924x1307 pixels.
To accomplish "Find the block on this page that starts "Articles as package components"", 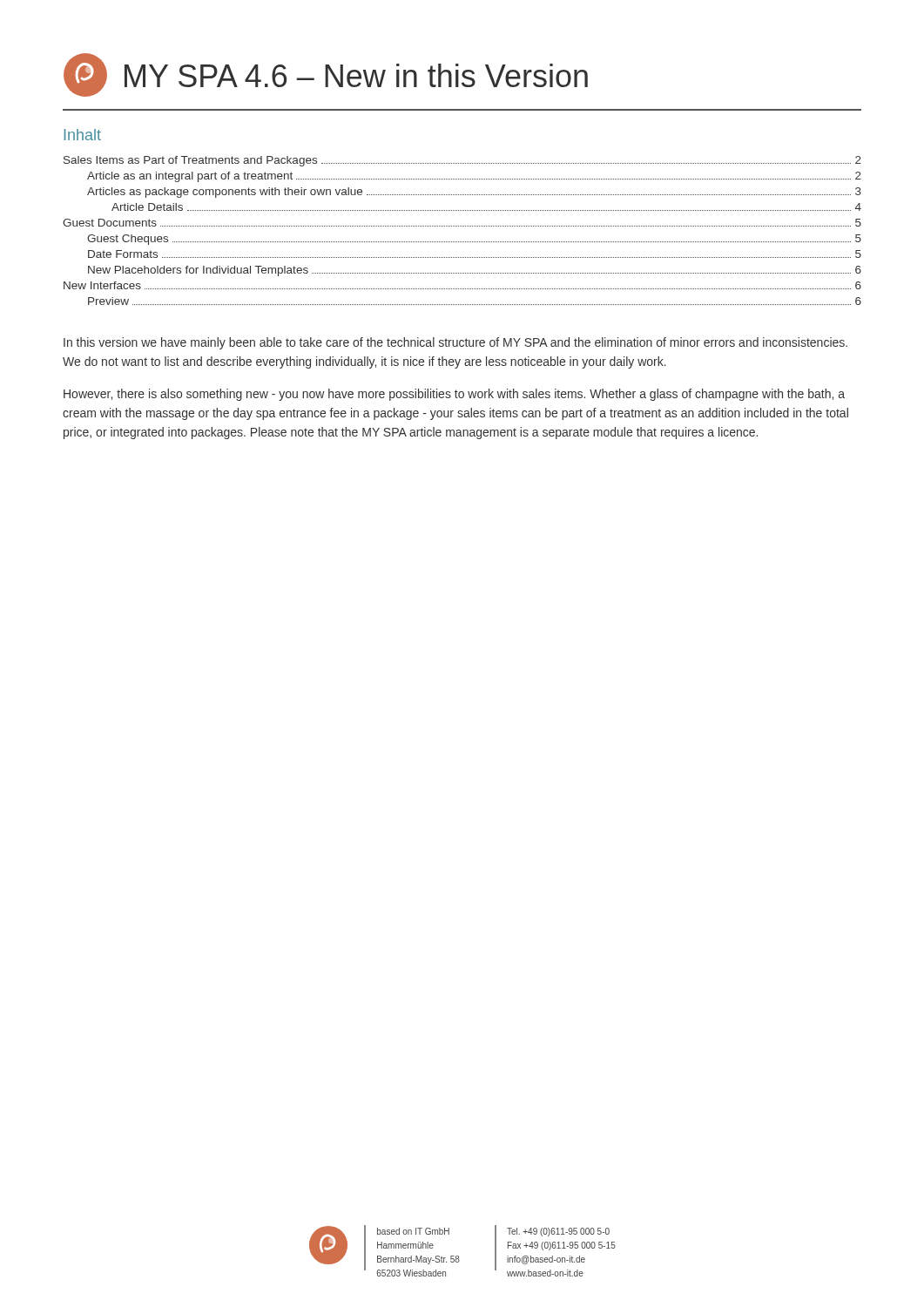I will [x=474, y=191].
